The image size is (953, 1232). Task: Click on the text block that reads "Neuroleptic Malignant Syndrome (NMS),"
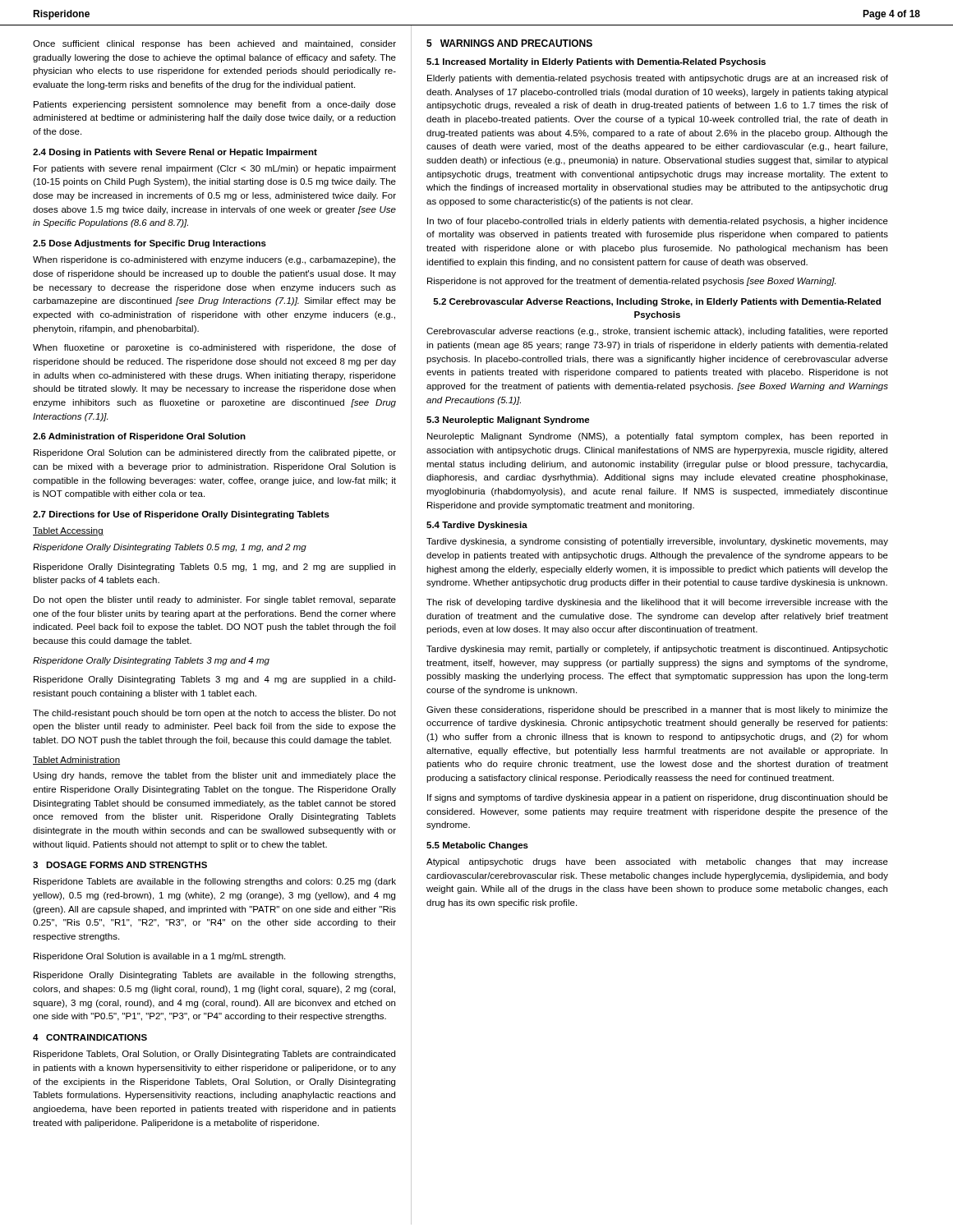[x=657, y=471]
